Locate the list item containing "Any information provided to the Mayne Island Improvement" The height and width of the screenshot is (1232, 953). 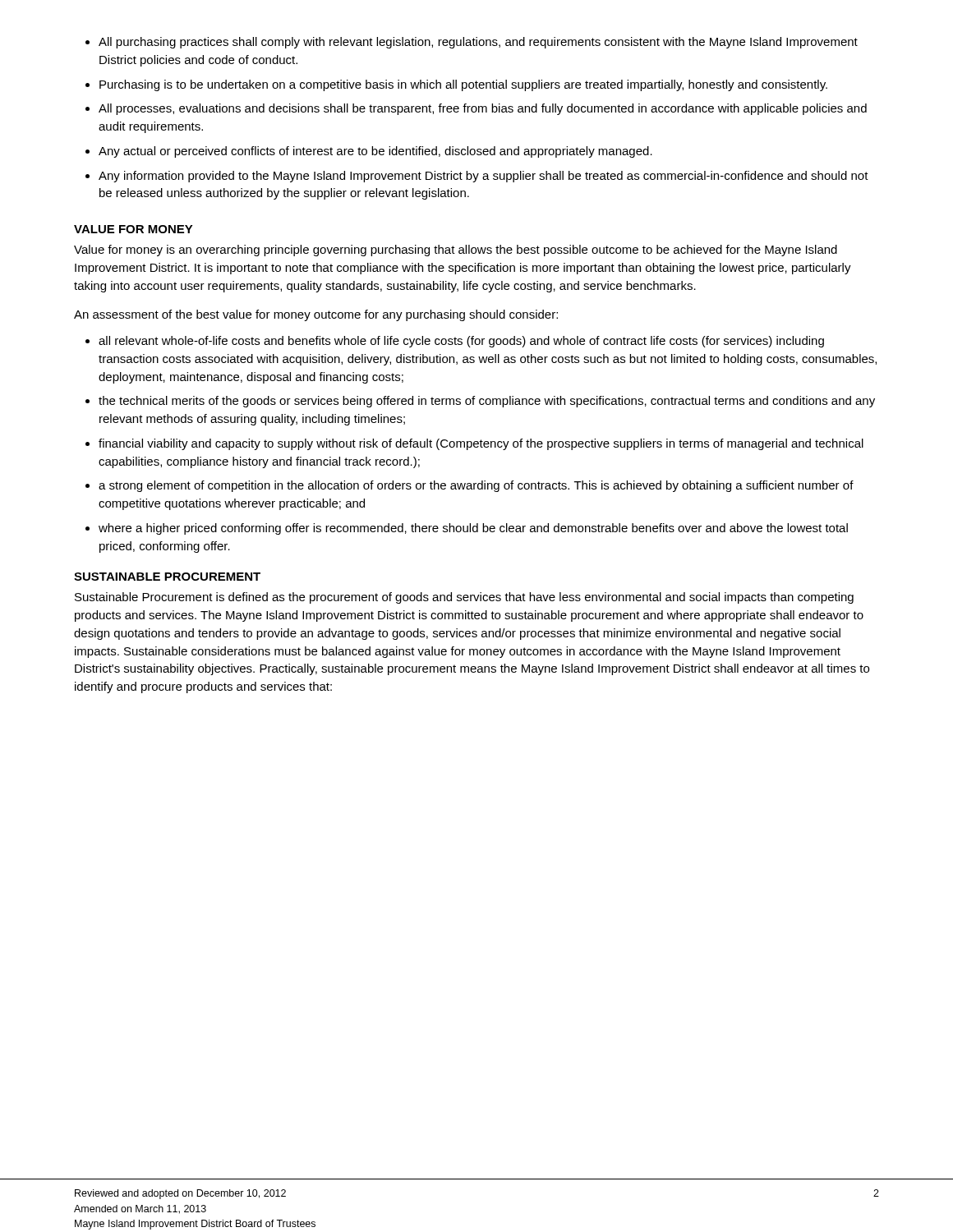tap(483, 184)
